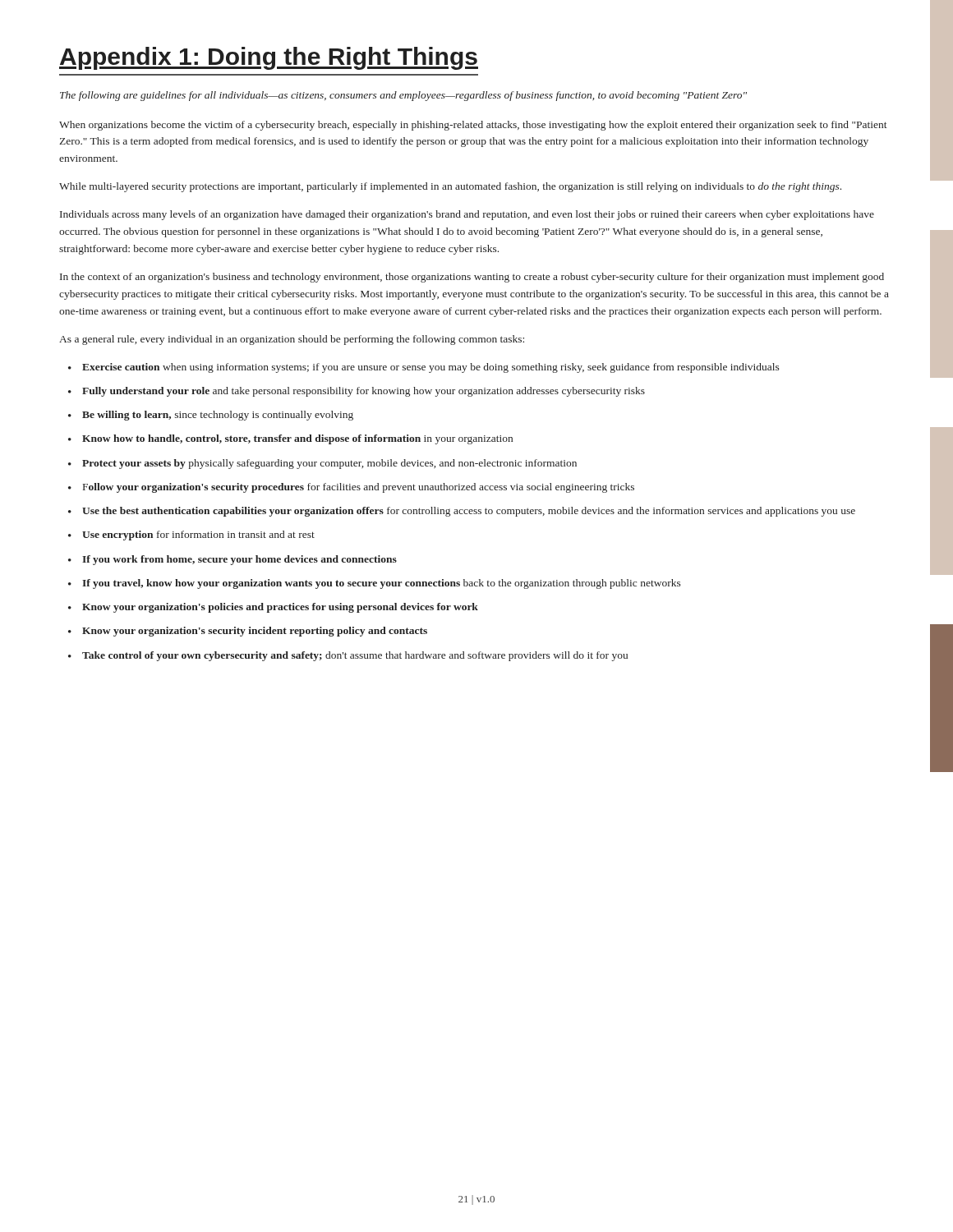Viewport: 953px width, 1232px height.
Task: Where is the passage that starts "• Exercise caution when using information systems;"?
Action: coord(478,368)
